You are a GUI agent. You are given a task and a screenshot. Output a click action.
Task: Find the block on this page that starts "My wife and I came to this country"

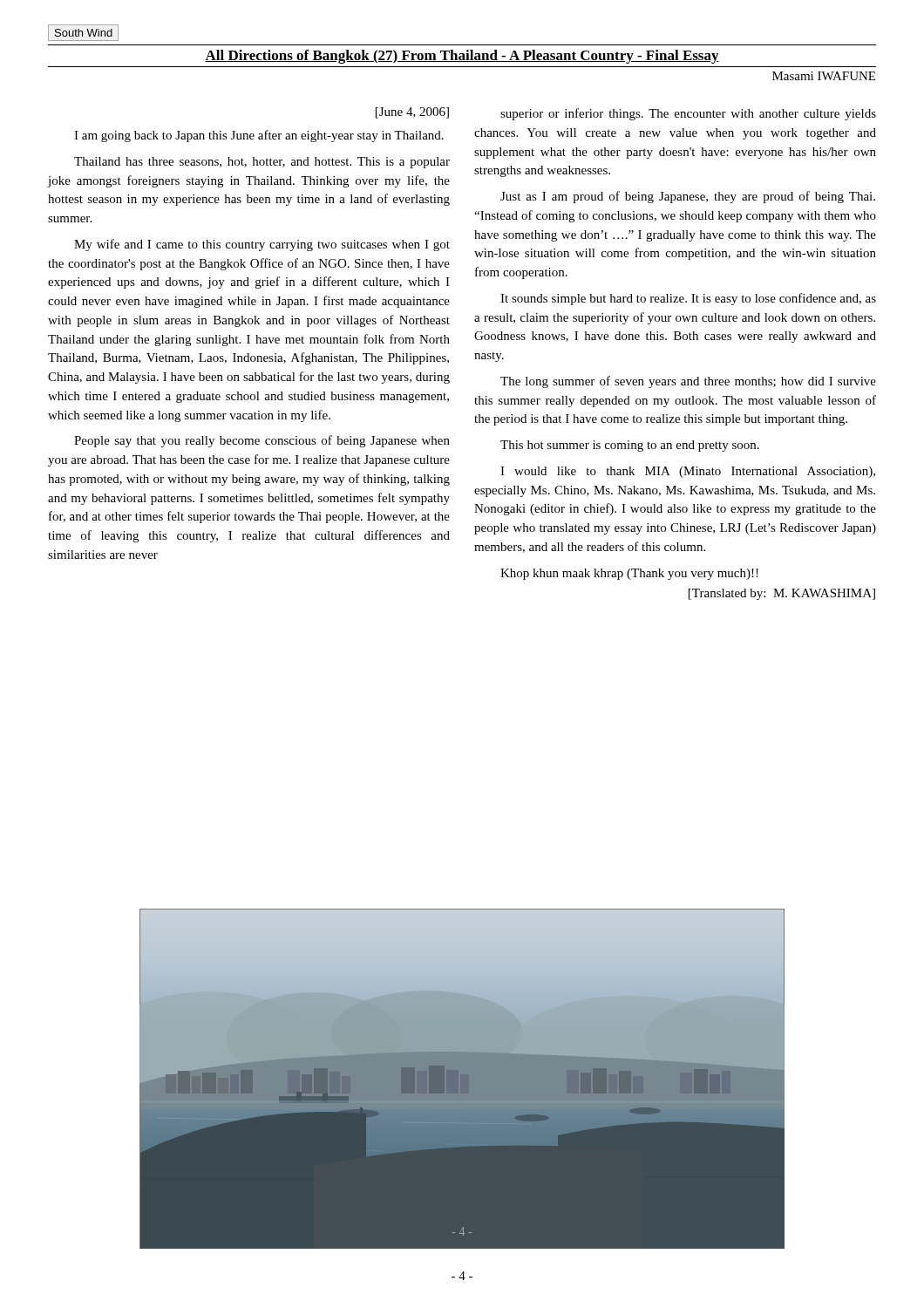pyautogui.click(x=249, y=329)
